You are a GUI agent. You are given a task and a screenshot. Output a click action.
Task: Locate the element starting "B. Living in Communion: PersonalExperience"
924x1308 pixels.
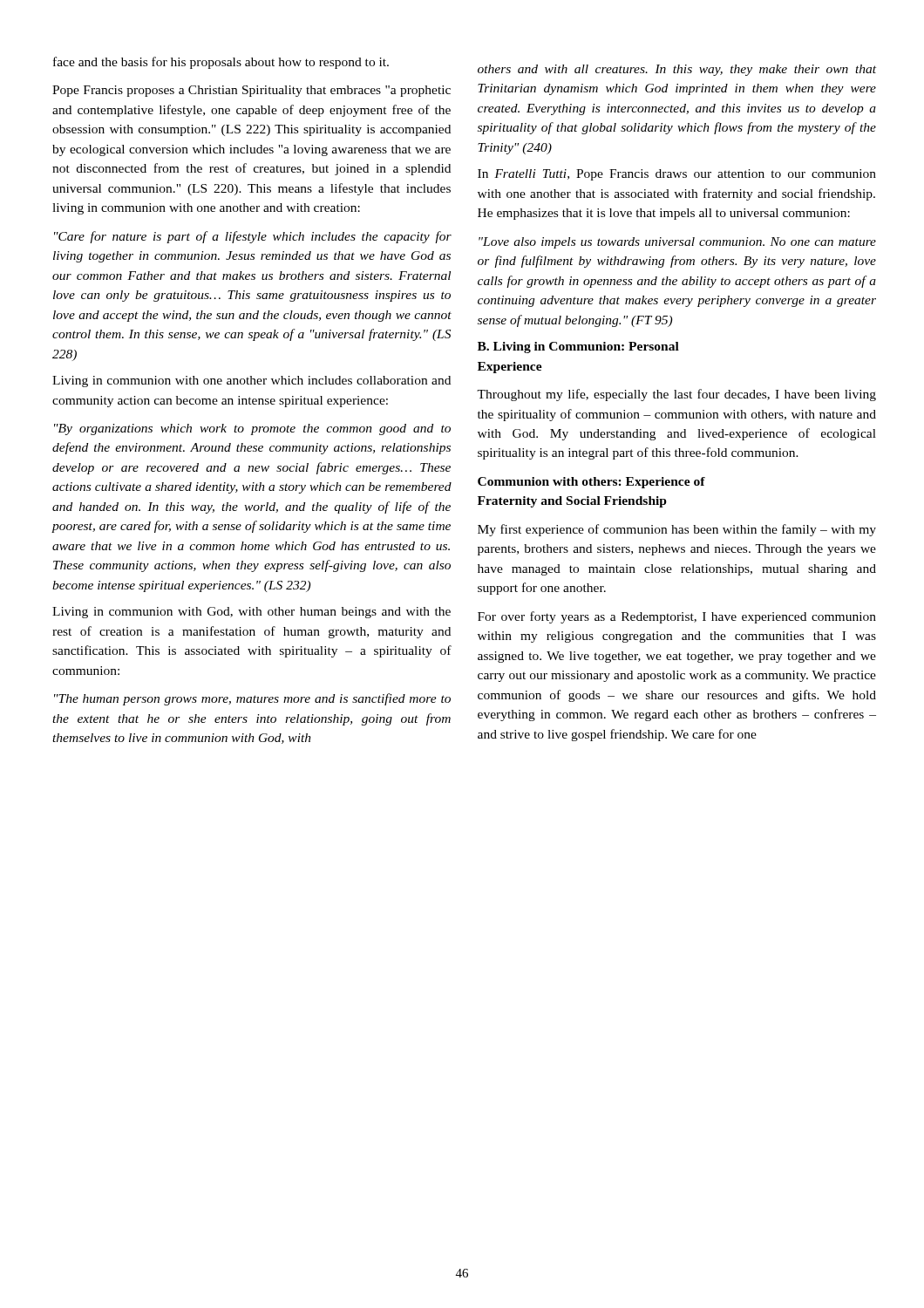[677, 356]
